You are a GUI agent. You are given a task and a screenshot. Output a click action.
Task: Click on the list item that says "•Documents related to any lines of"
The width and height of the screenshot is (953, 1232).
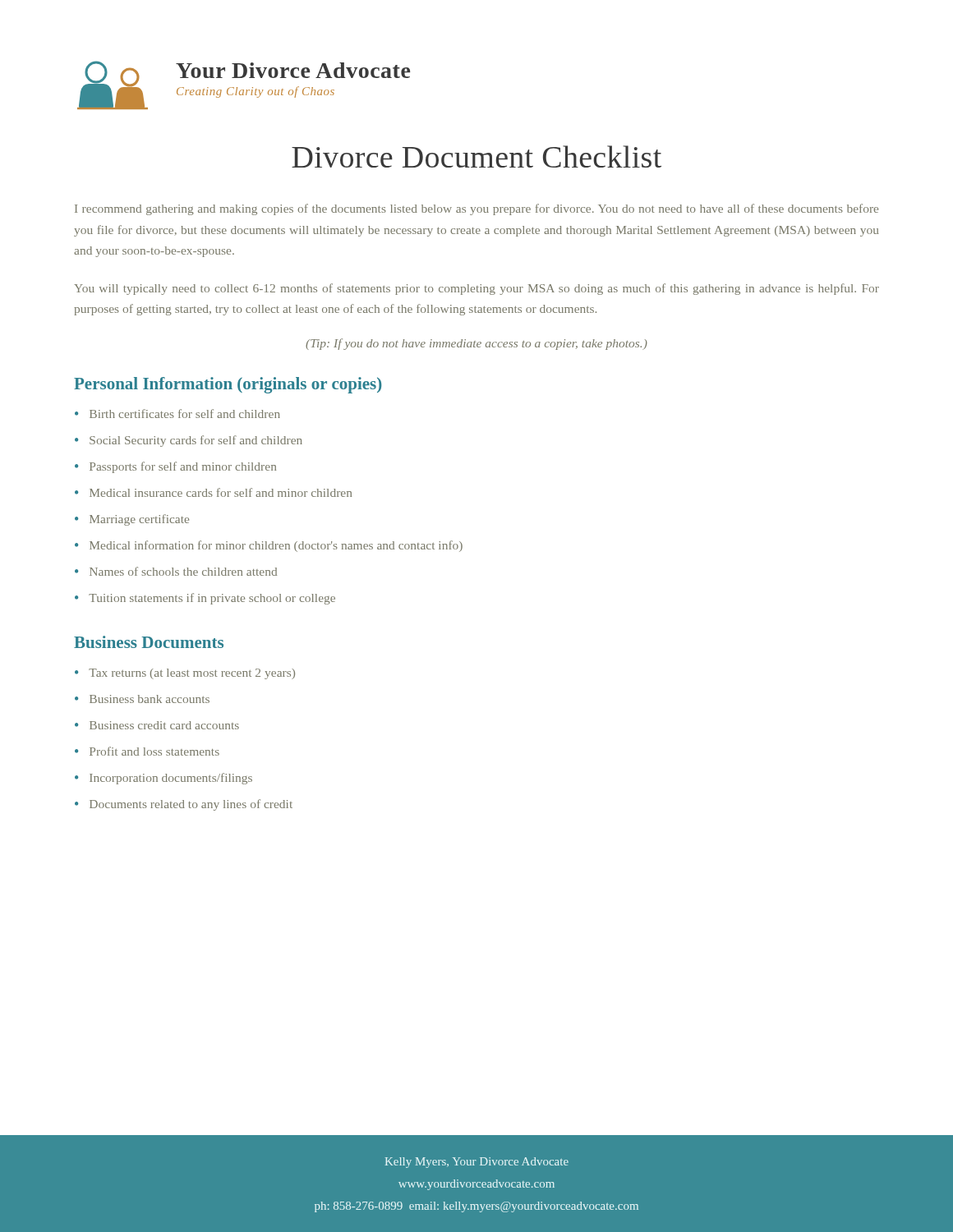183,805
